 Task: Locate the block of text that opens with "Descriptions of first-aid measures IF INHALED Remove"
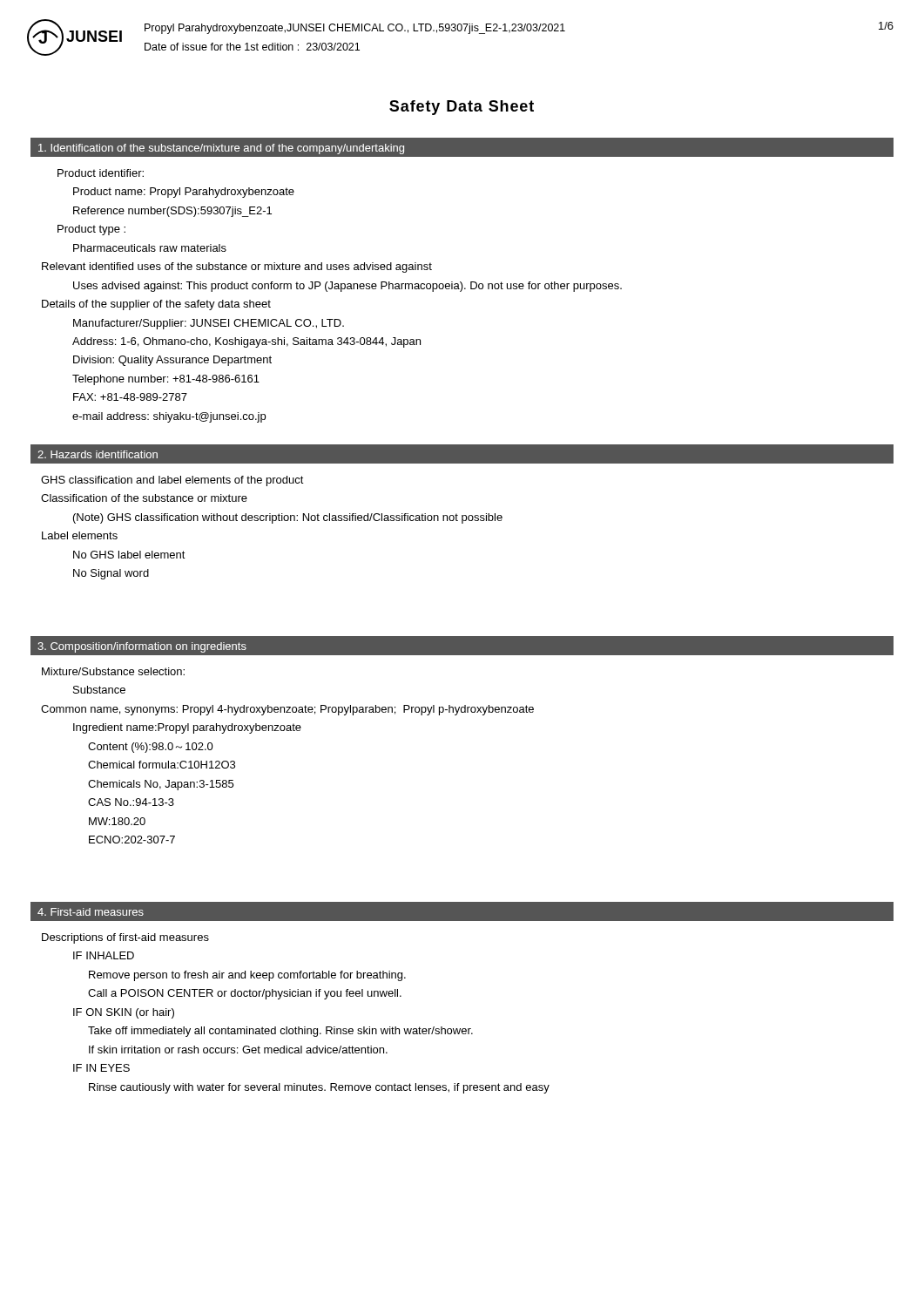click(125, 938)
